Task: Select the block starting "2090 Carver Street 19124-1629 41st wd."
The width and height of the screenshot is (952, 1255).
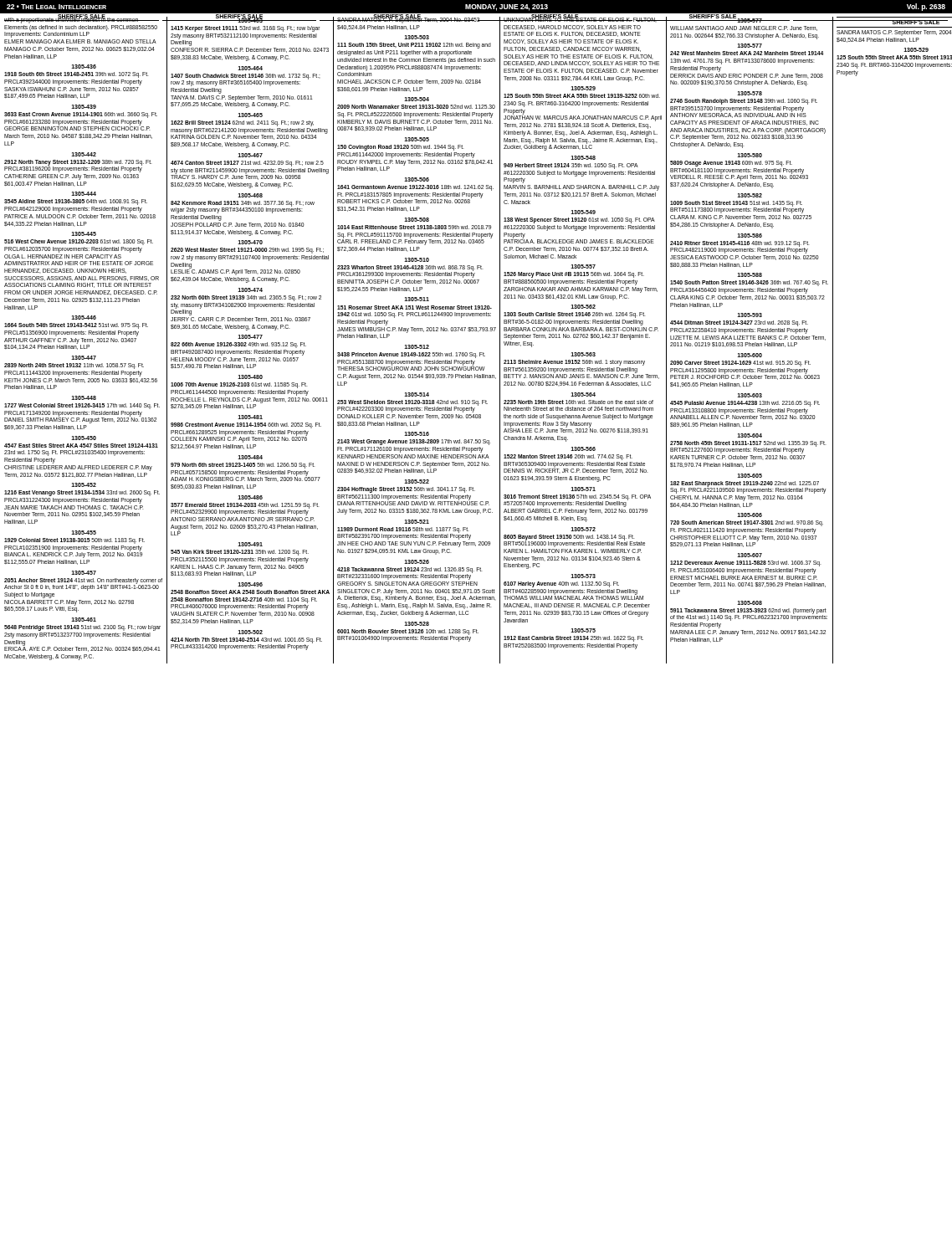Action: pyautogui.click(x=745, y=374)
